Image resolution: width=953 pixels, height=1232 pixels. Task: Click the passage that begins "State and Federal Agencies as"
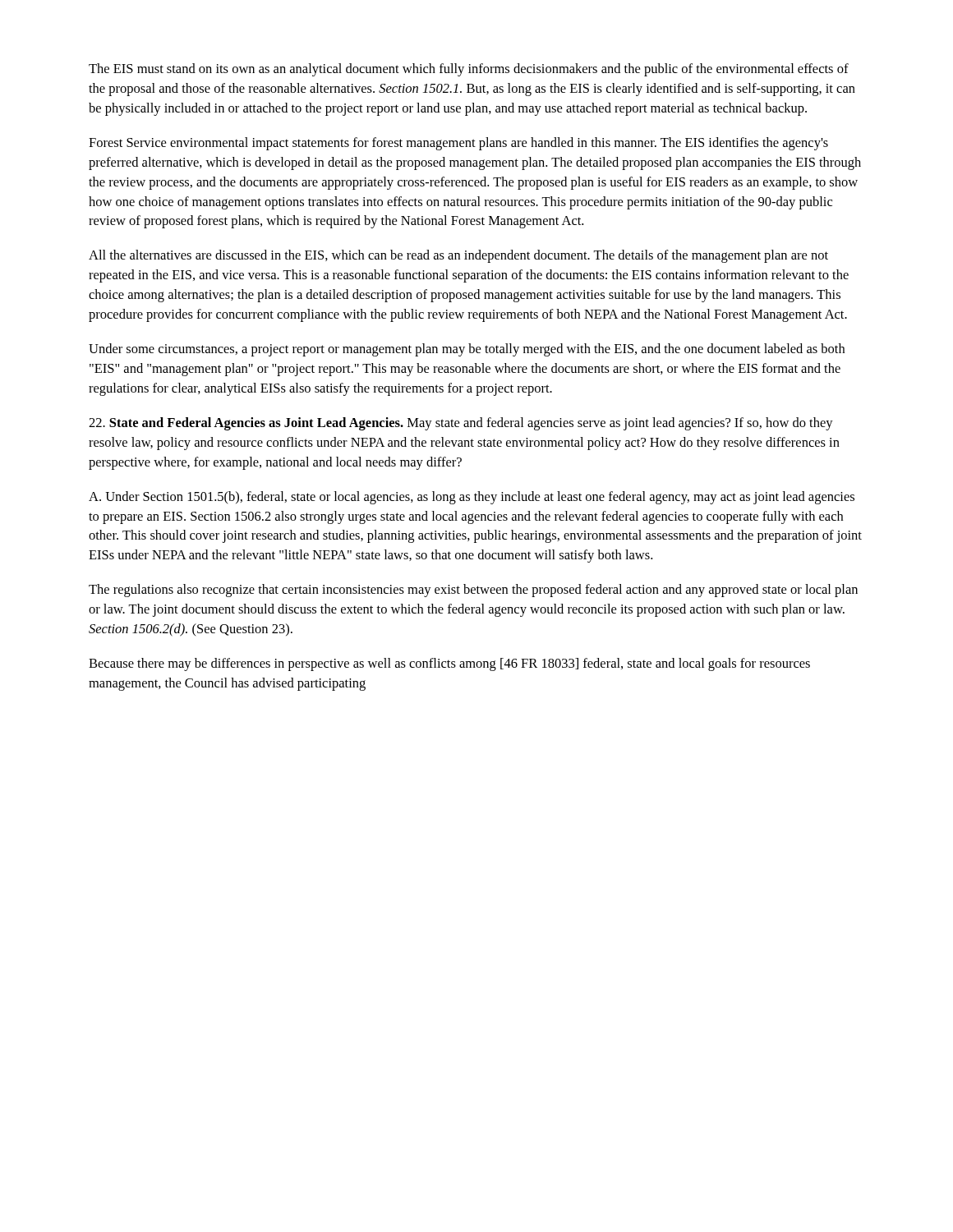tap(464, 442)
